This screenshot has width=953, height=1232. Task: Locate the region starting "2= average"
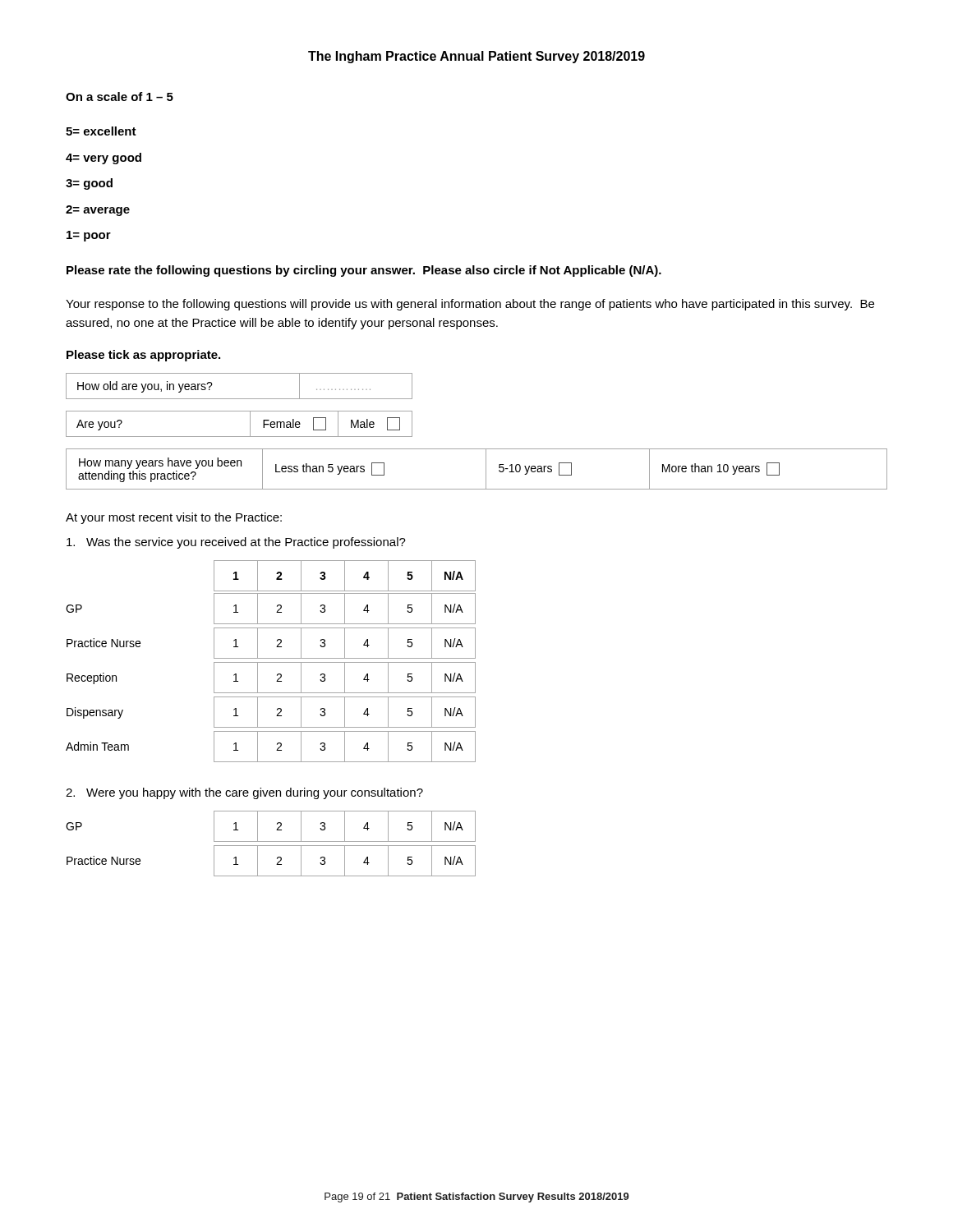coord(98,209)
